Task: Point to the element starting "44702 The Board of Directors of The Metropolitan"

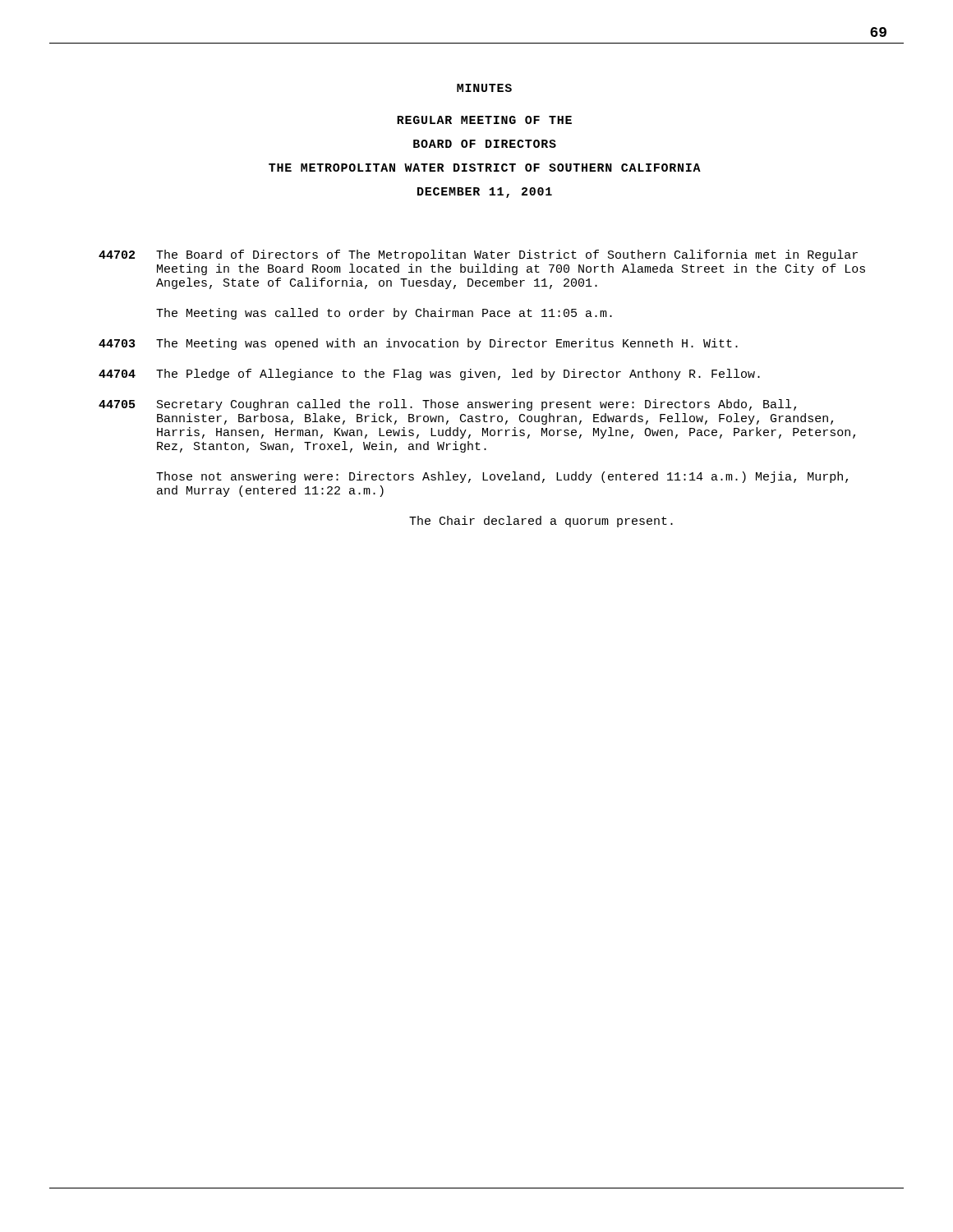Action: point(485,270)
